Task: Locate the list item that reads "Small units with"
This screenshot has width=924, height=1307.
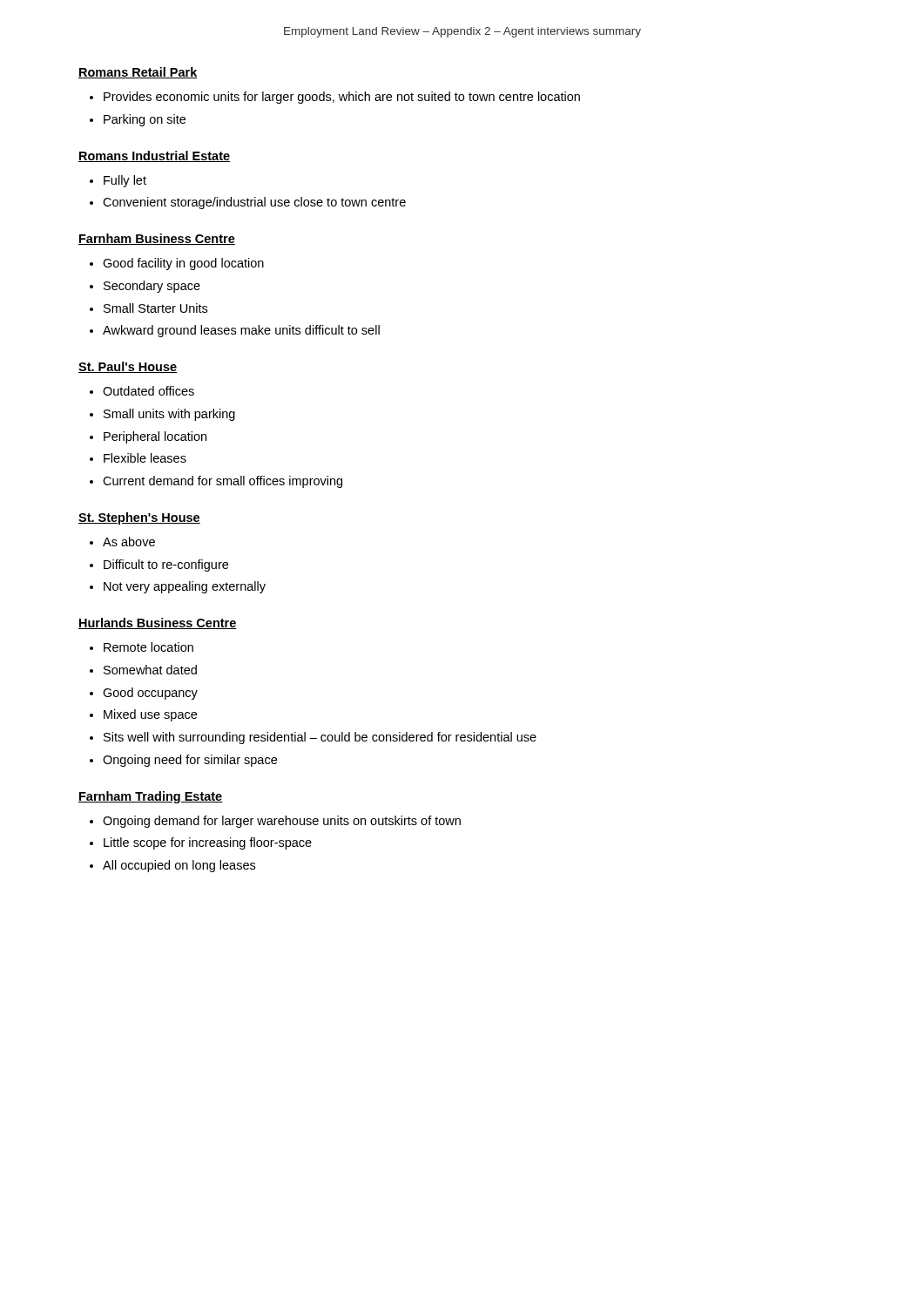Action: [169, 414]
